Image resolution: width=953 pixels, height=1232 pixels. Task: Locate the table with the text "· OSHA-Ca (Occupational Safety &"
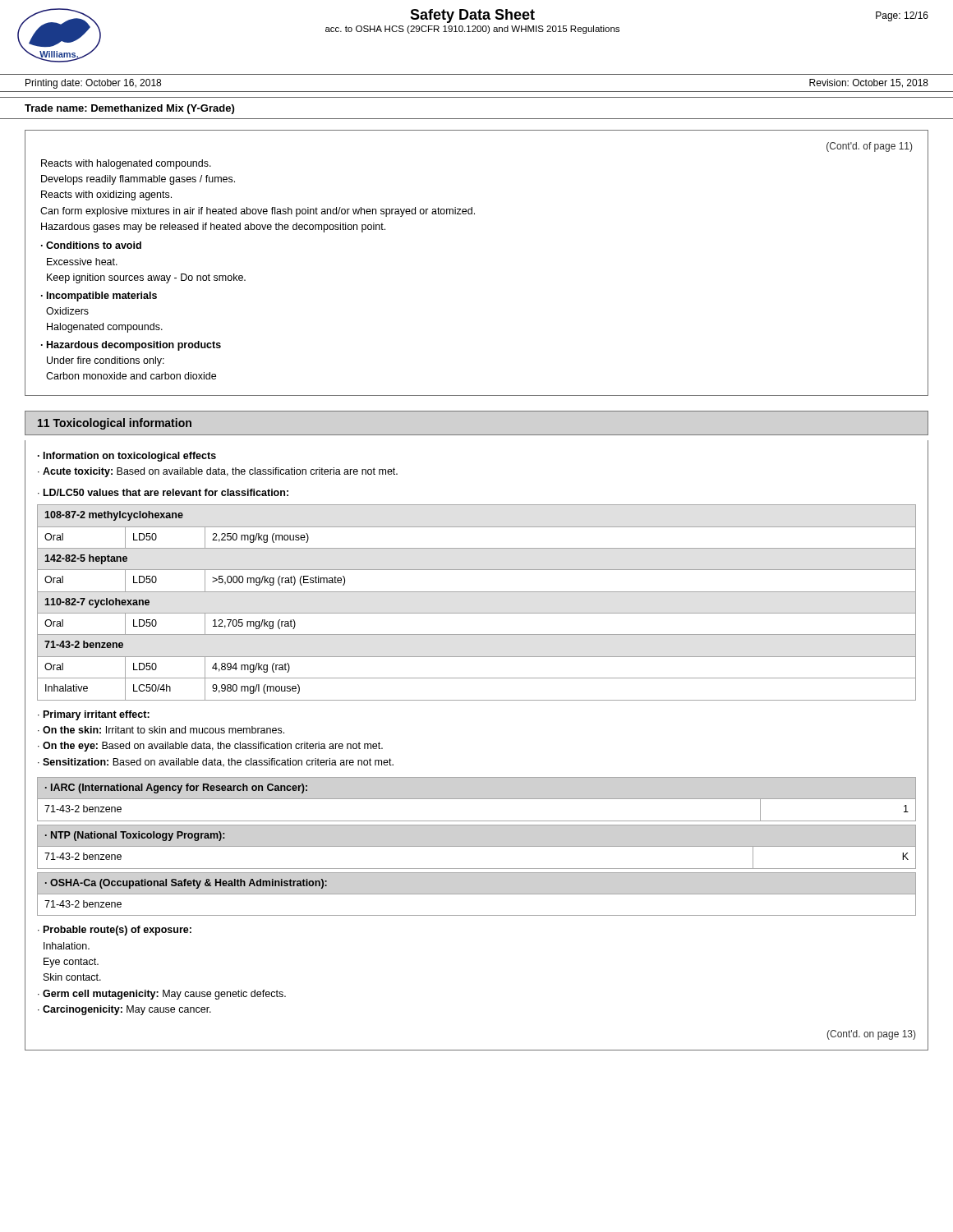pos(476,894)
